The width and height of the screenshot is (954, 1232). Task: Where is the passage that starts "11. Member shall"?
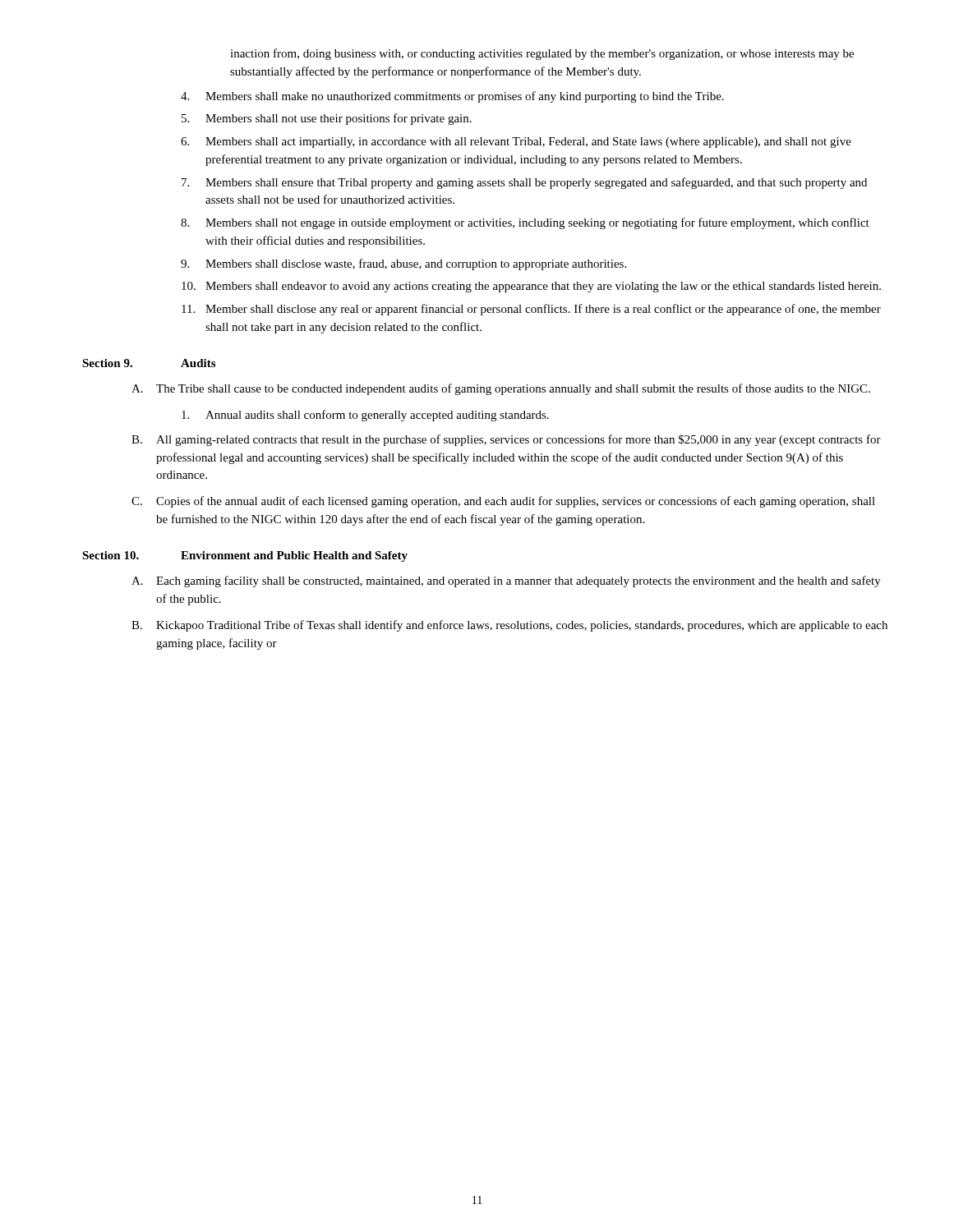click(535, 318)
